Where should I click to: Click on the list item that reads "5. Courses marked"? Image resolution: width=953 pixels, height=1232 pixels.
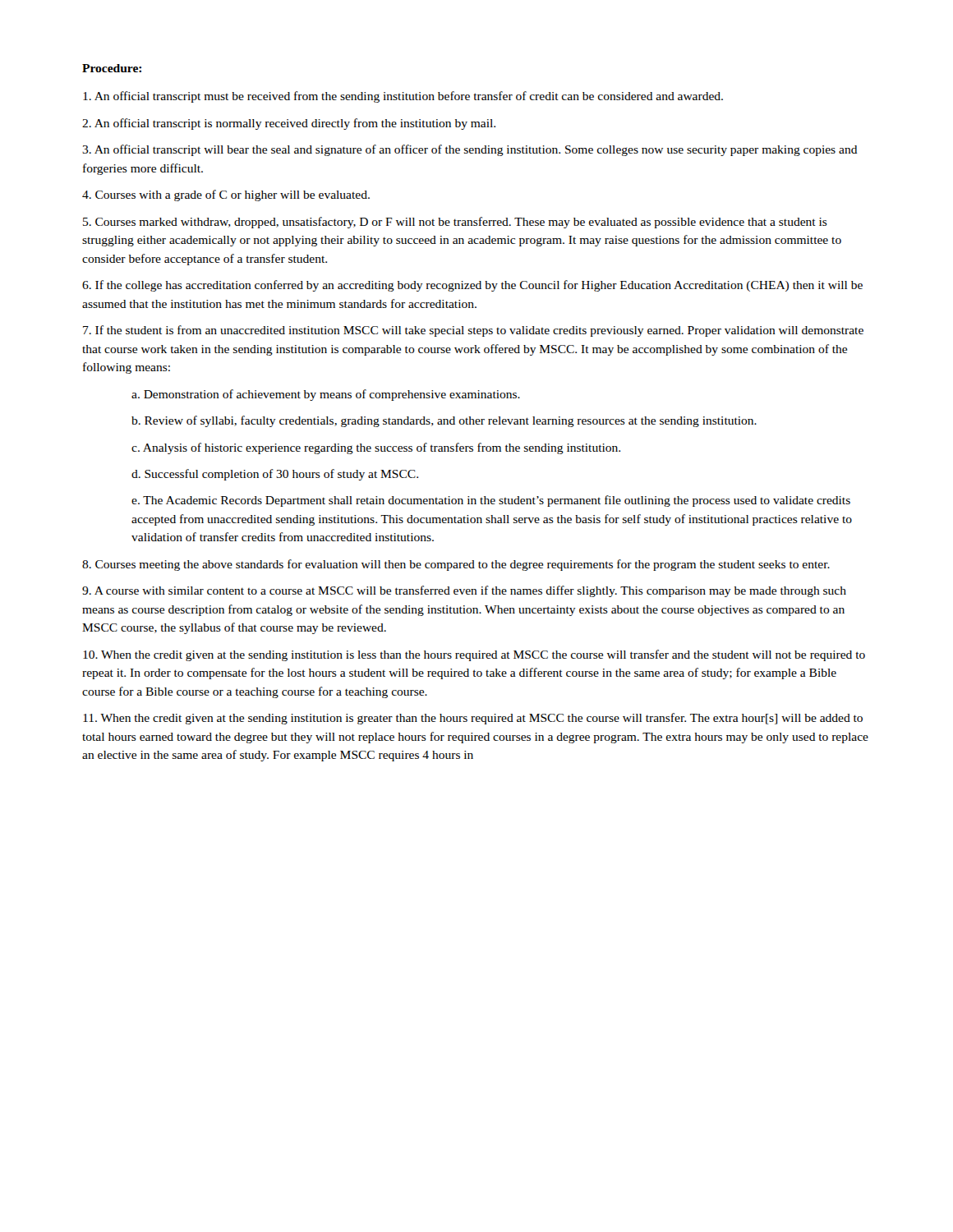click(x=462, y=240)
